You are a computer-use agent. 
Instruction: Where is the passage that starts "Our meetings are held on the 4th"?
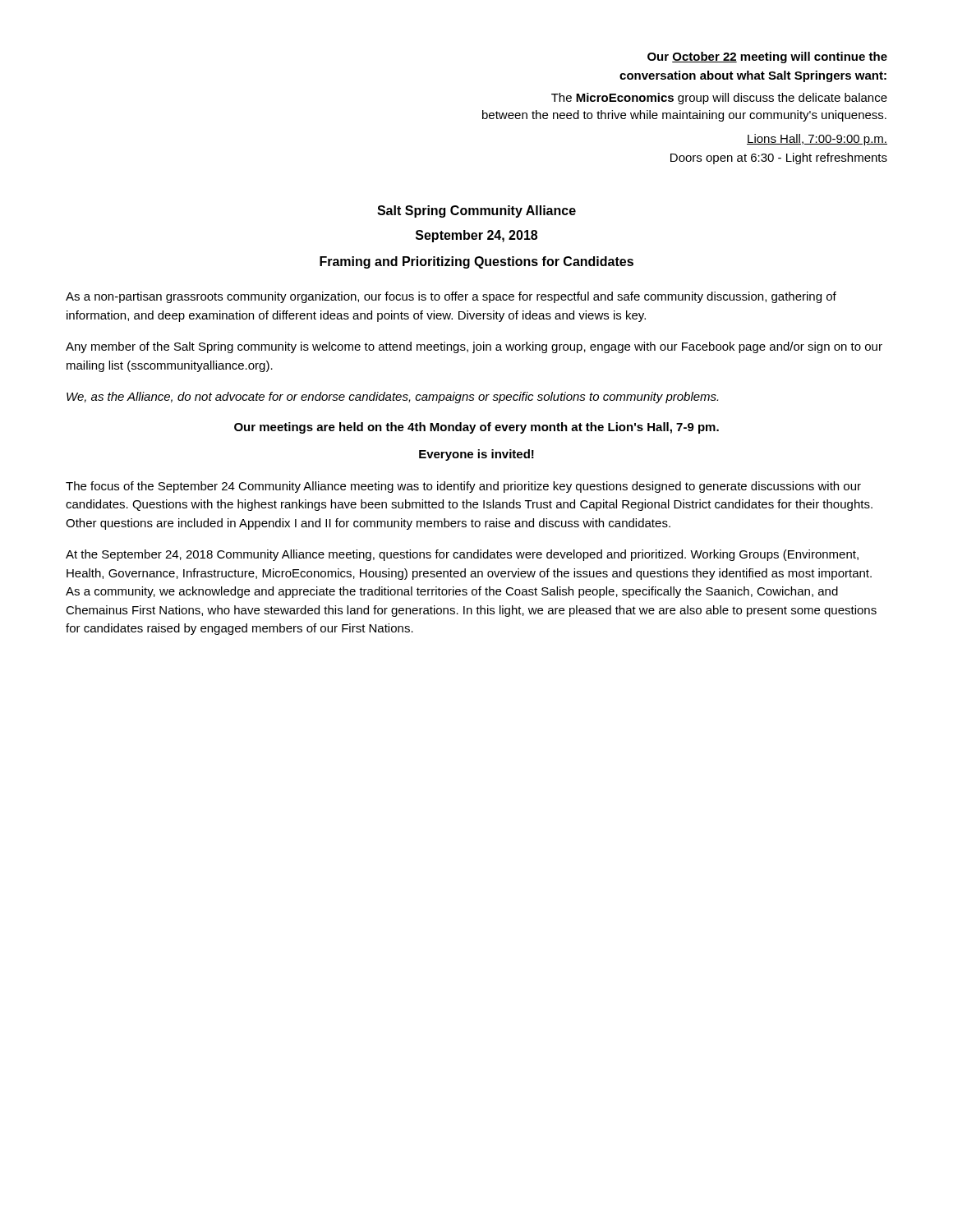coord(476,426)
